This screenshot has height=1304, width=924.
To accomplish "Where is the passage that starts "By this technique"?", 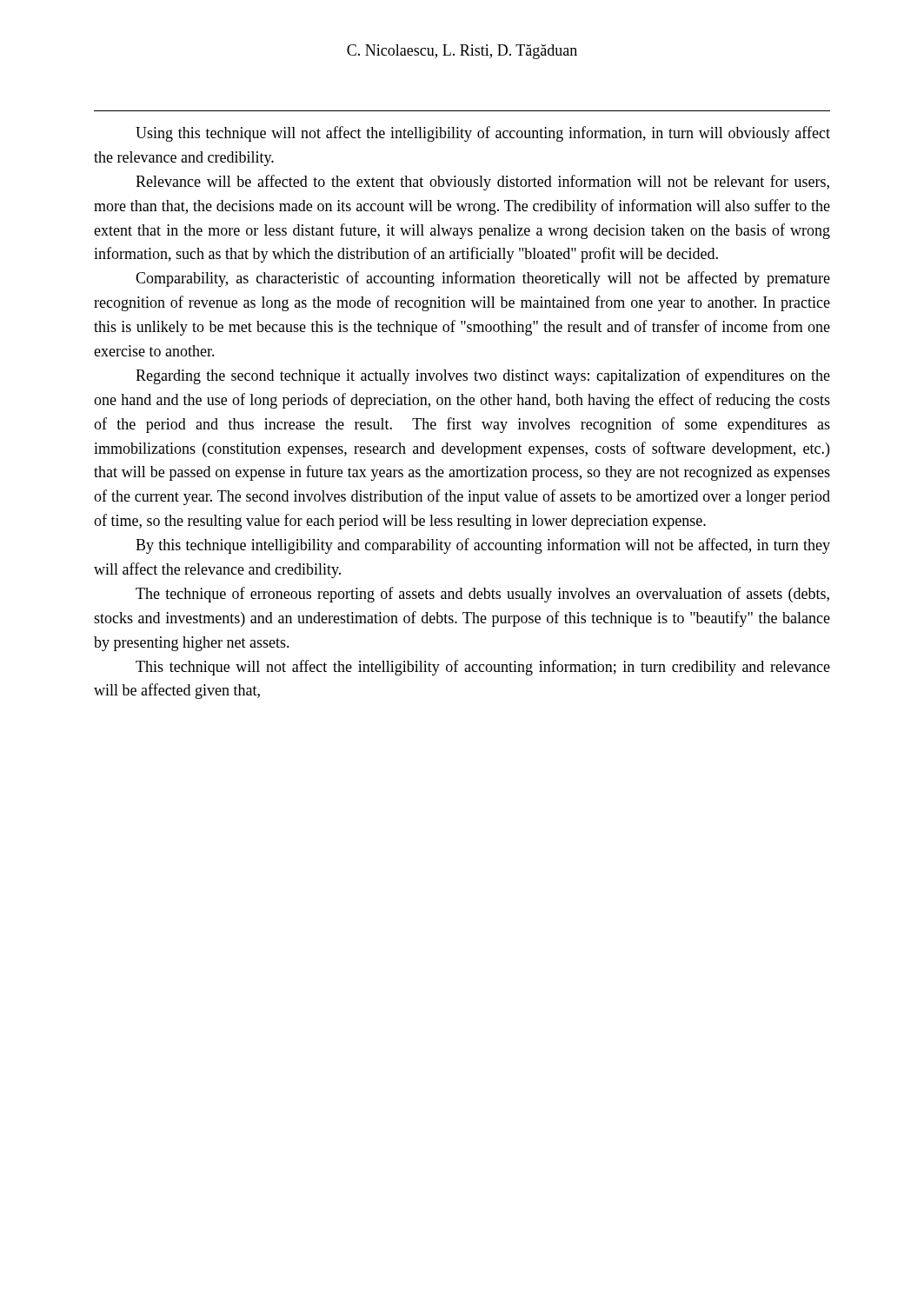I will (x=462, y=558).
